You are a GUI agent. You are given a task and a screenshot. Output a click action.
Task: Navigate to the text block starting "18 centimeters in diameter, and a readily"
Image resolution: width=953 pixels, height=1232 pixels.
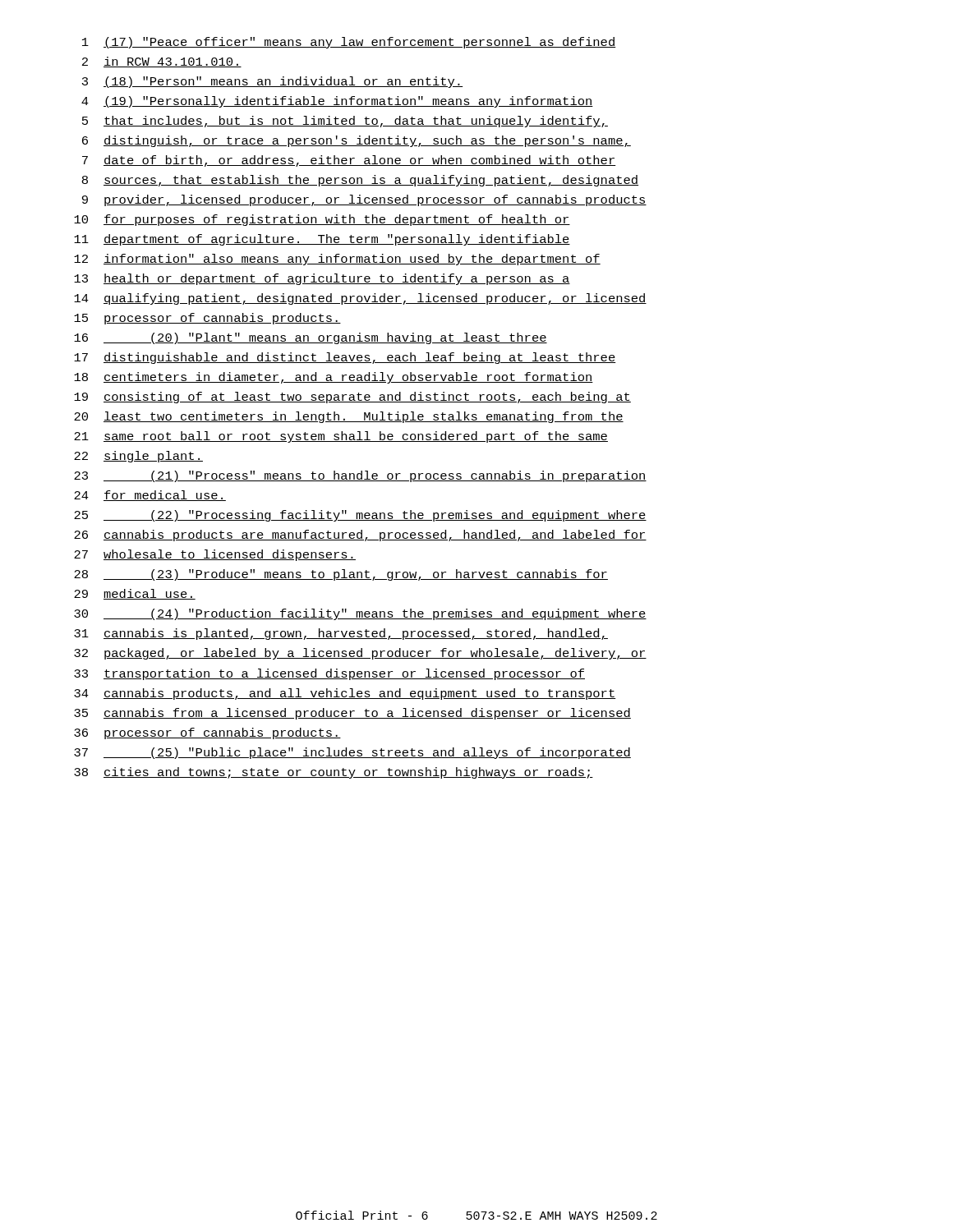click(321, 378)
